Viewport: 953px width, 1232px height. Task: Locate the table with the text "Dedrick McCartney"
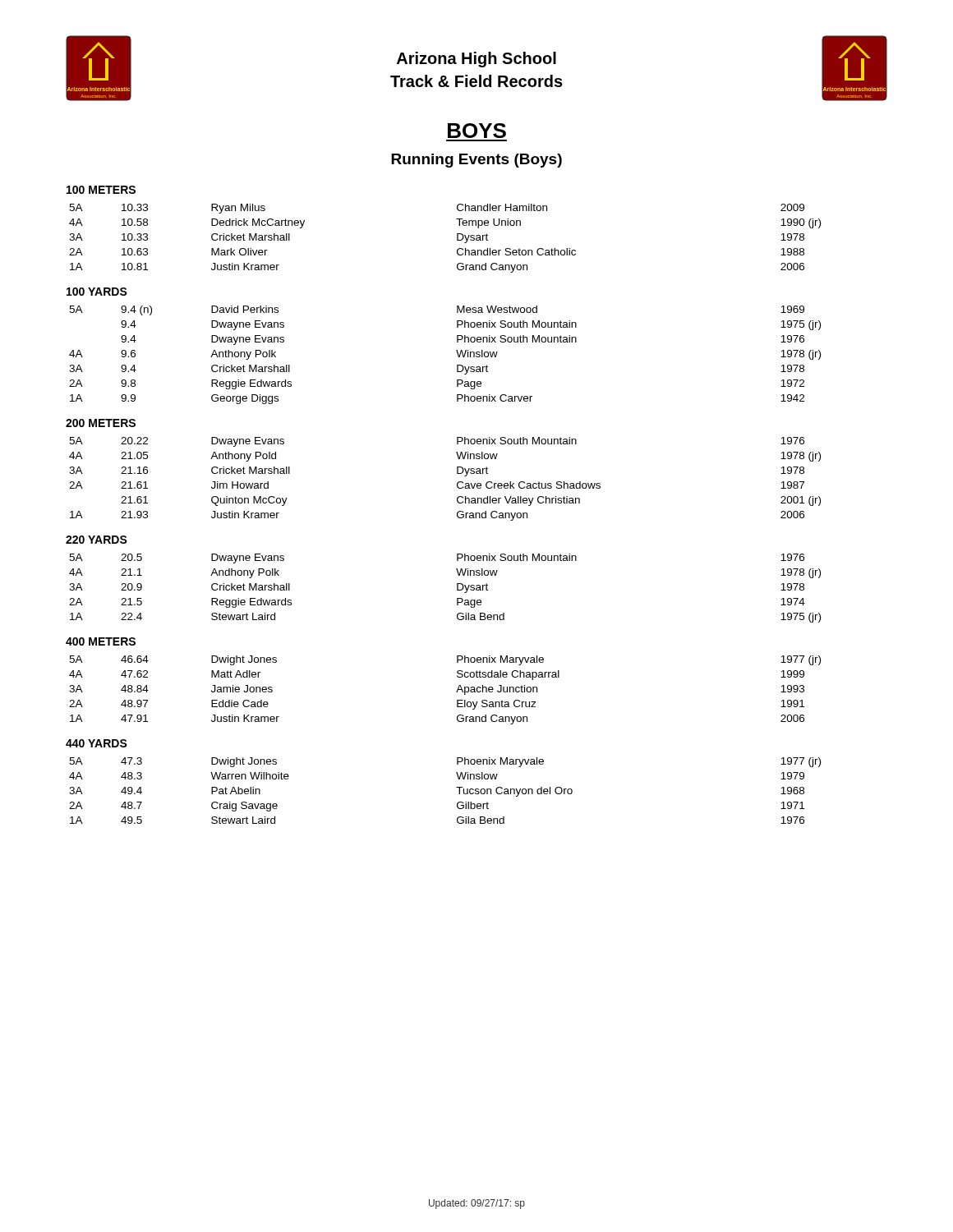point(476,237)
